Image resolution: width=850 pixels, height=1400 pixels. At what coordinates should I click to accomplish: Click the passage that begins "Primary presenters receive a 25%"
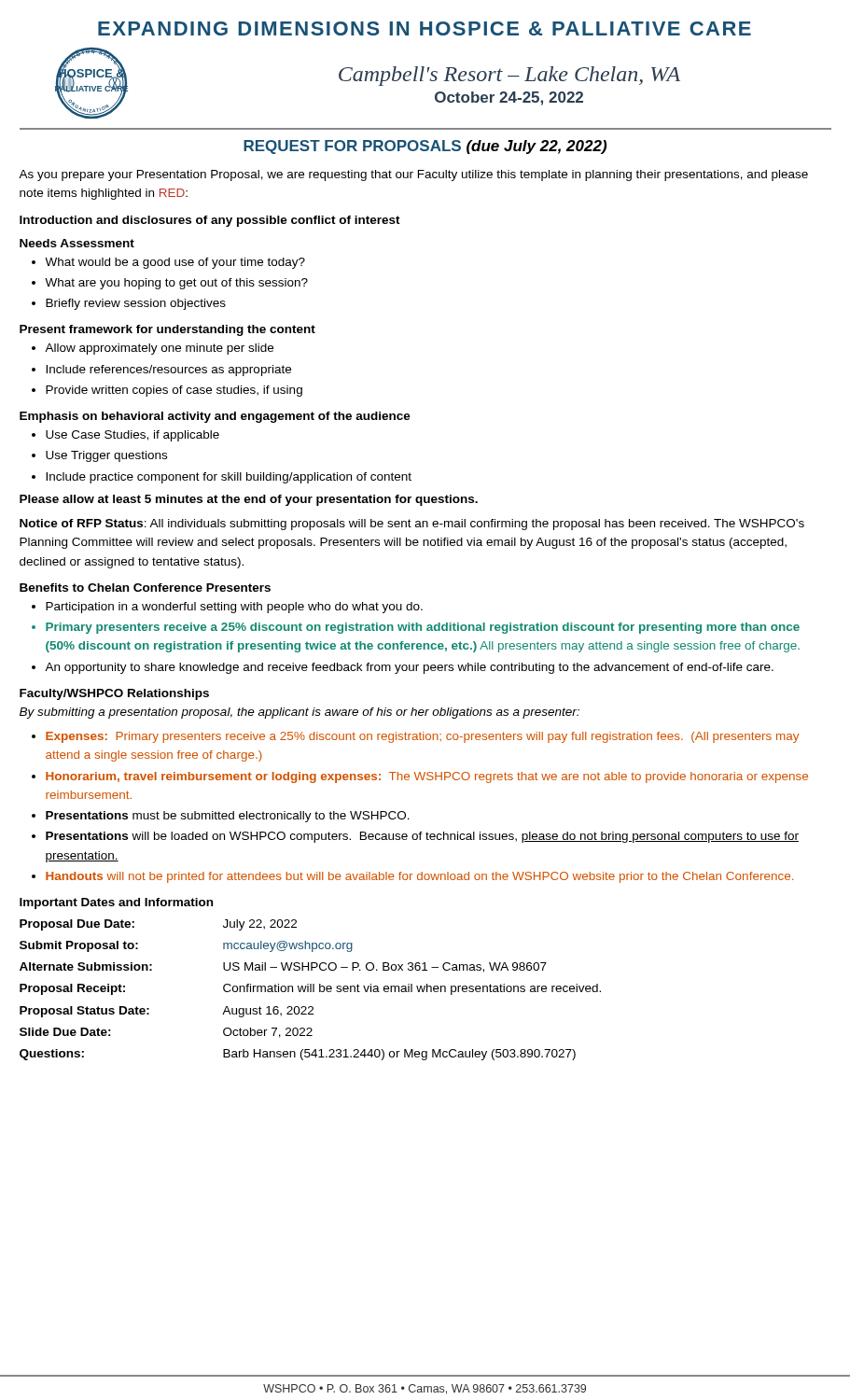(x=423, y=636)
